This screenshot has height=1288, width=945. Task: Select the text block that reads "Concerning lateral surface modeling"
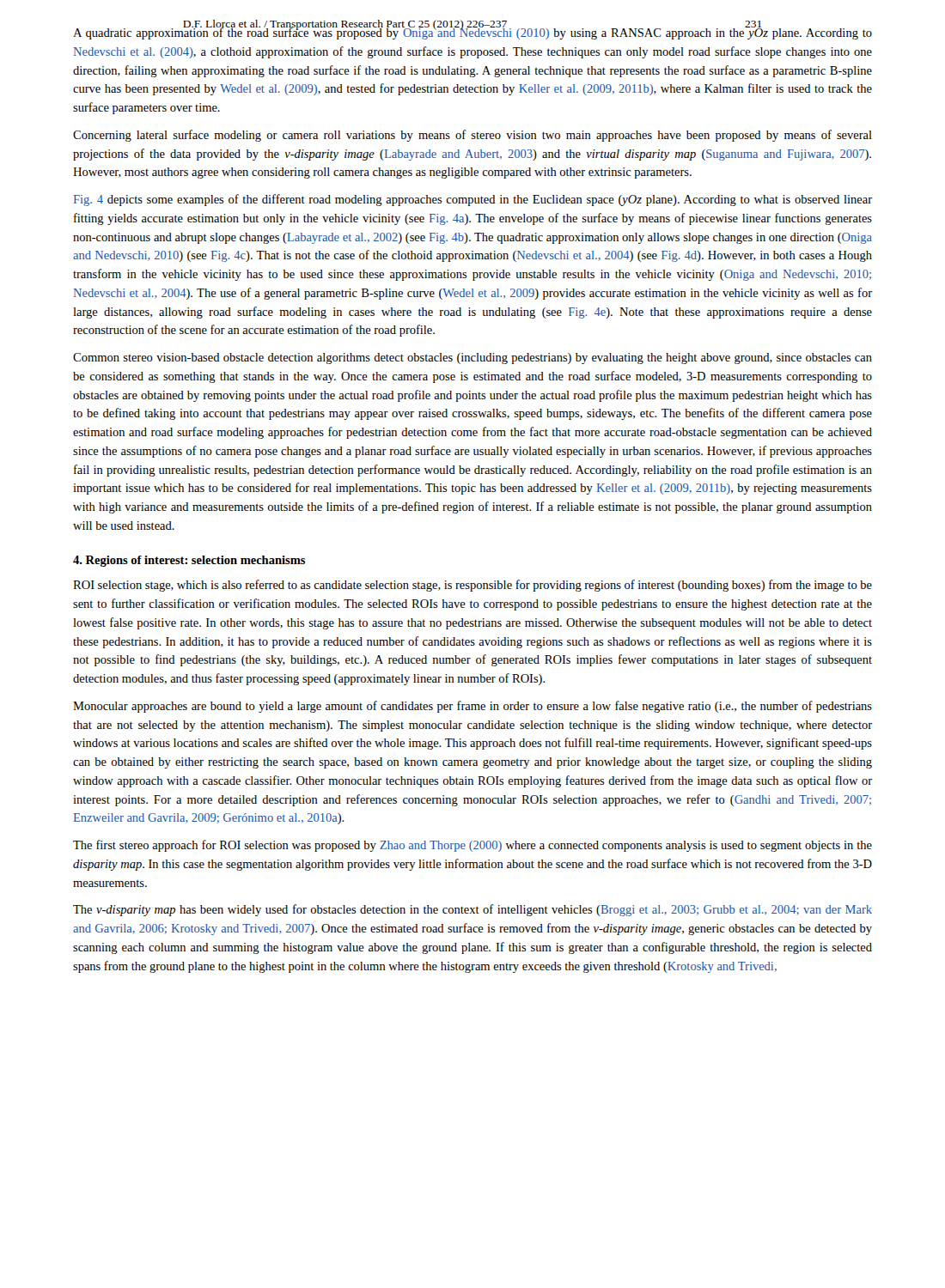pyautogui.click(x=472, y=154)
